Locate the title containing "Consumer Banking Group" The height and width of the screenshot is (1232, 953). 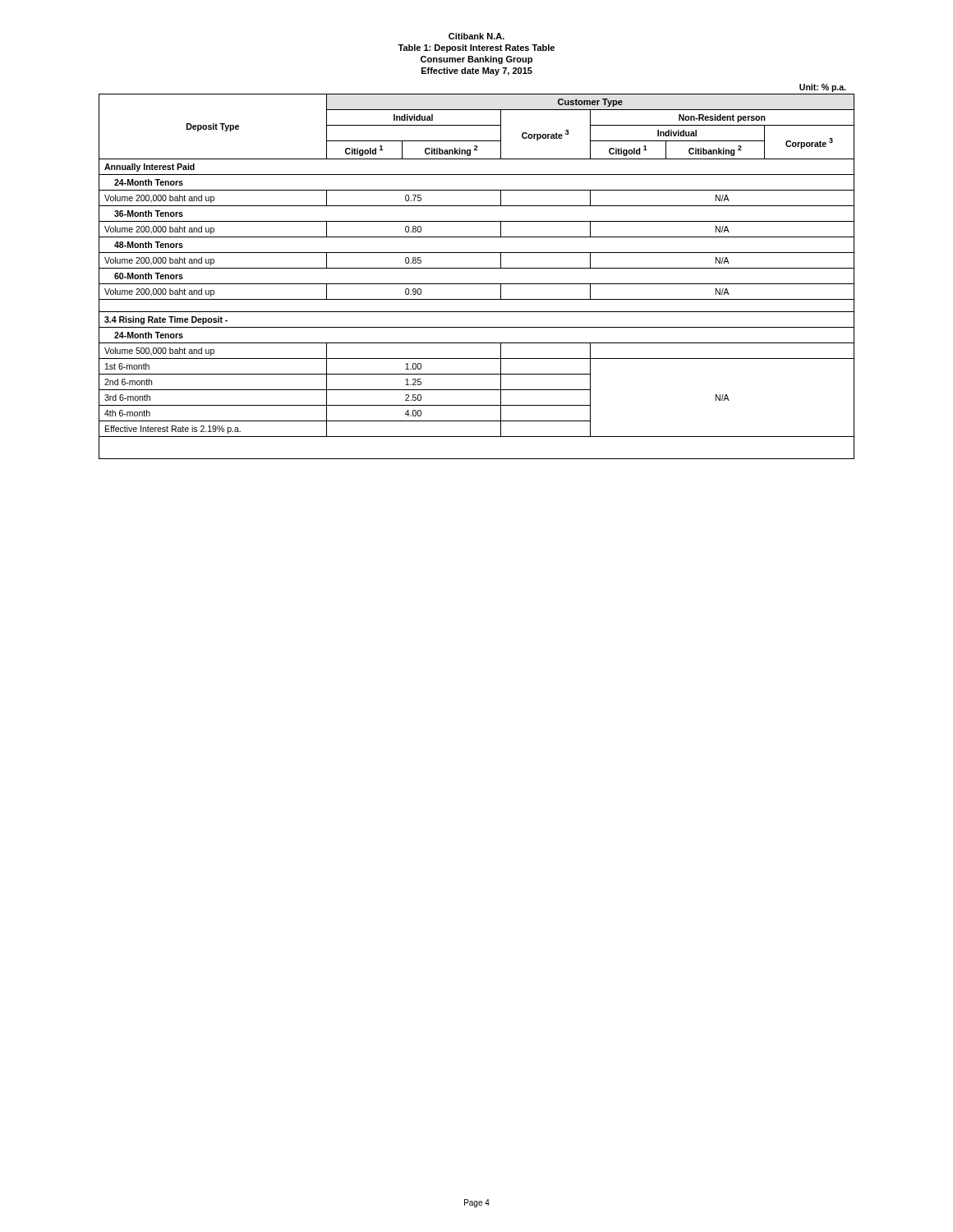coord(476,59)
